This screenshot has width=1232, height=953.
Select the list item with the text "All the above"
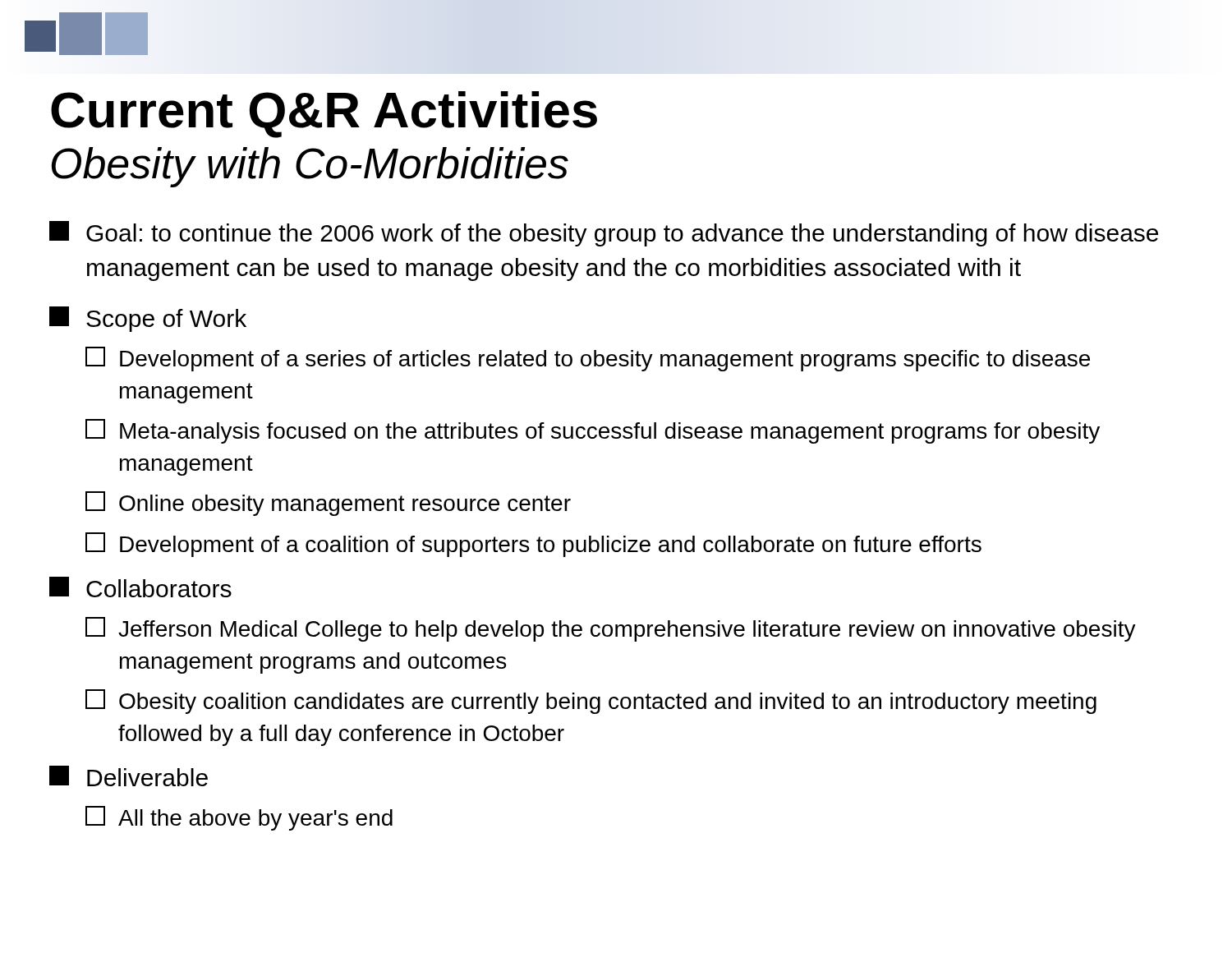click(x=239, y=818)
